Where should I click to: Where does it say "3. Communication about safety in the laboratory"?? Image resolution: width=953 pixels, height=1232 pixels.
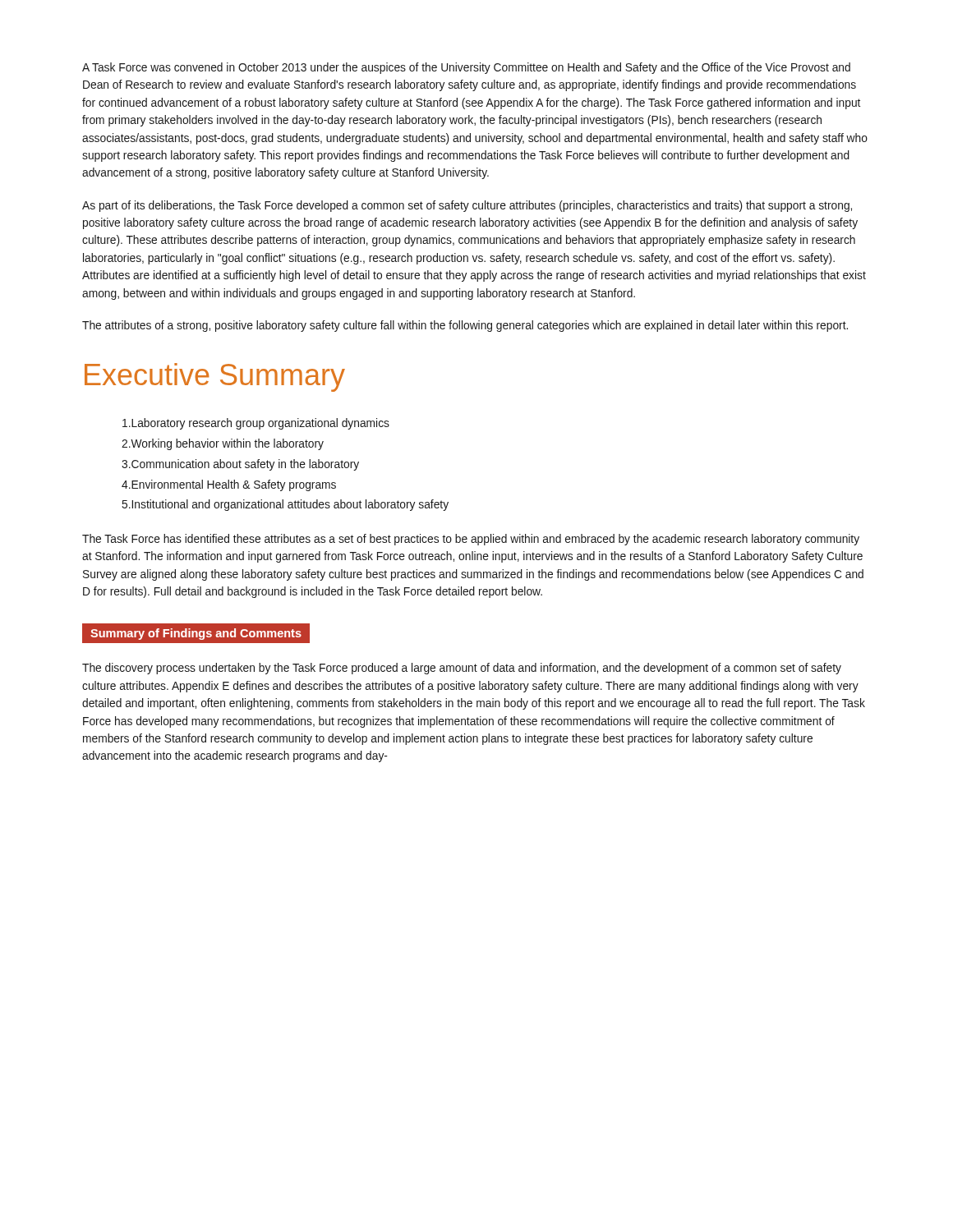pyautogui.click(x=240, y=465)
